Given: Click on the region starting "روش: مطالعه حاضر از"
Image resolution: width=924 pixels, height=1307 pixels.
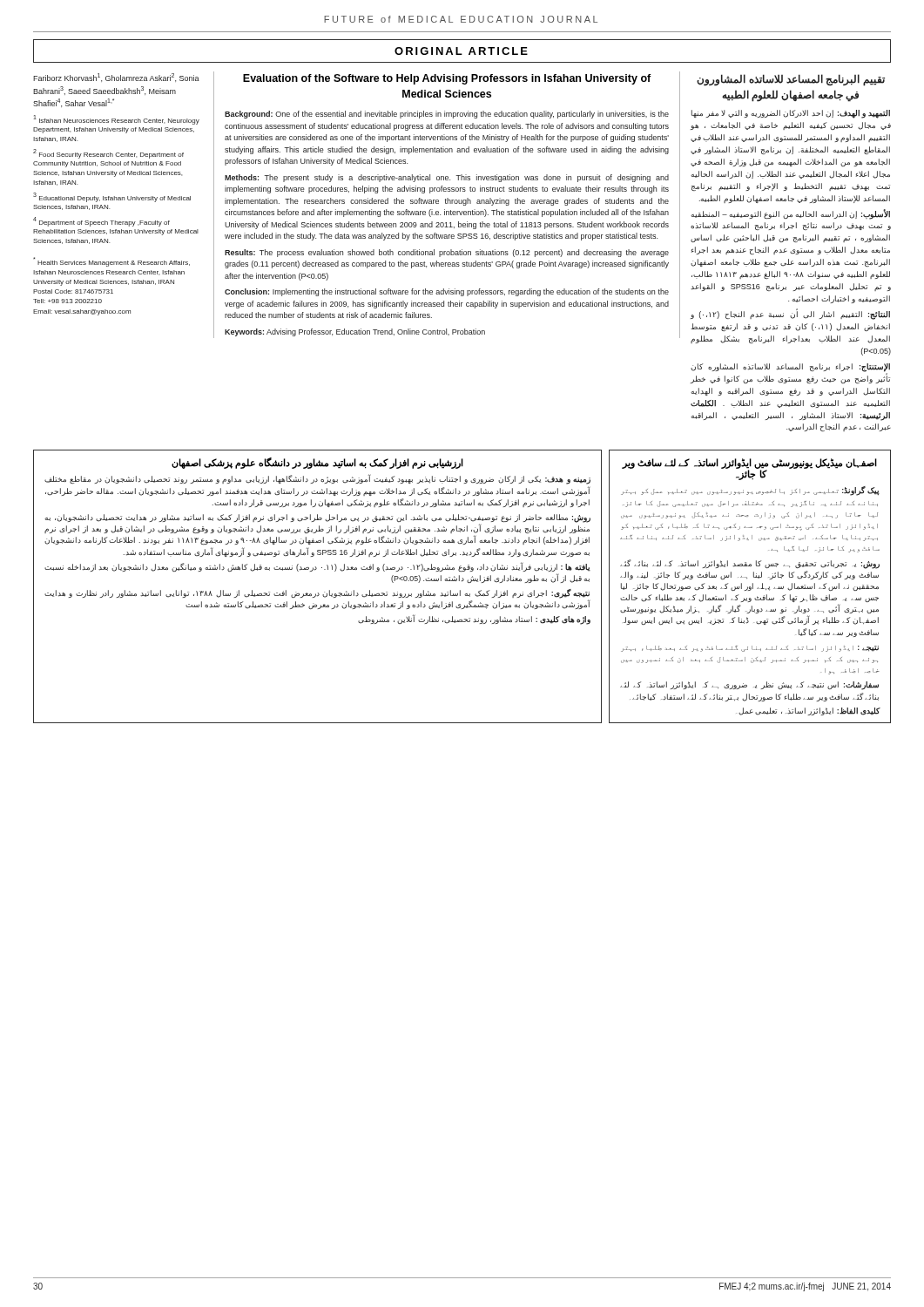Looking at the screenshot, I should point(317,535).
